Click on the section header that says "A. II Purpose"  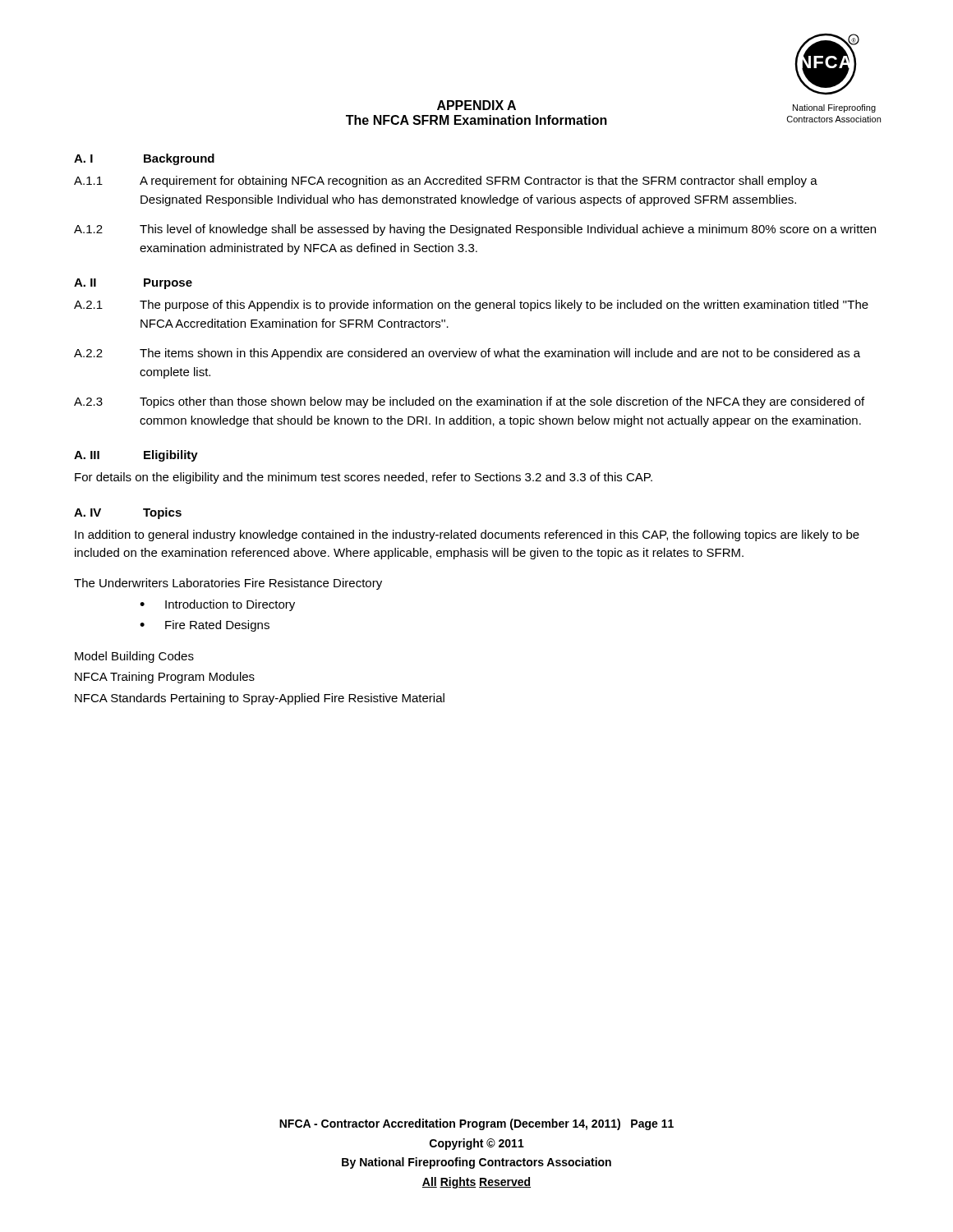(133, 282)
